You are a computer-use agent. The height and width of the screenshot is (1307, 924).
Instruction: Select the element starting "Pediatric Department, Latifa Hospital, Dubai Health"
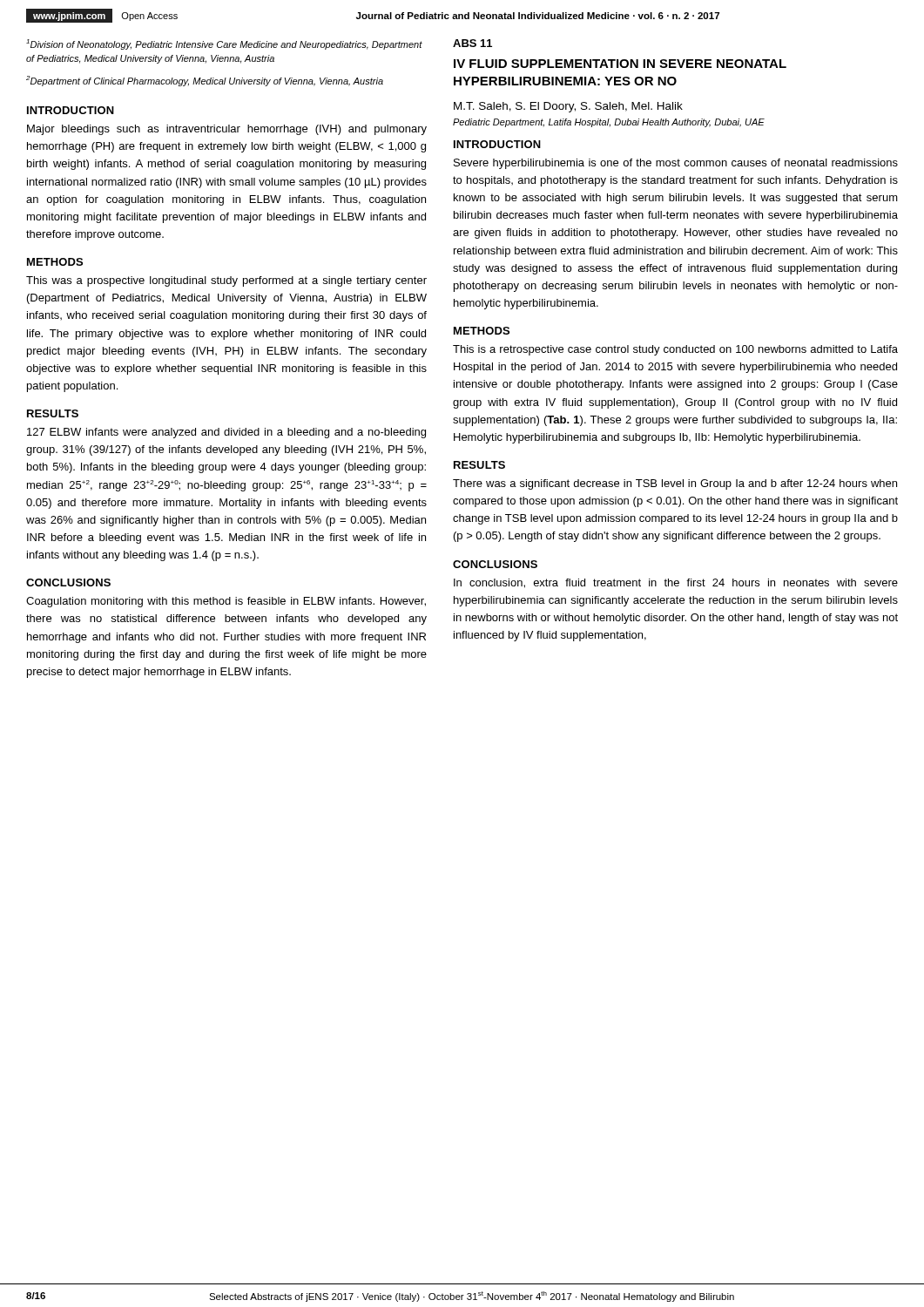609,122
